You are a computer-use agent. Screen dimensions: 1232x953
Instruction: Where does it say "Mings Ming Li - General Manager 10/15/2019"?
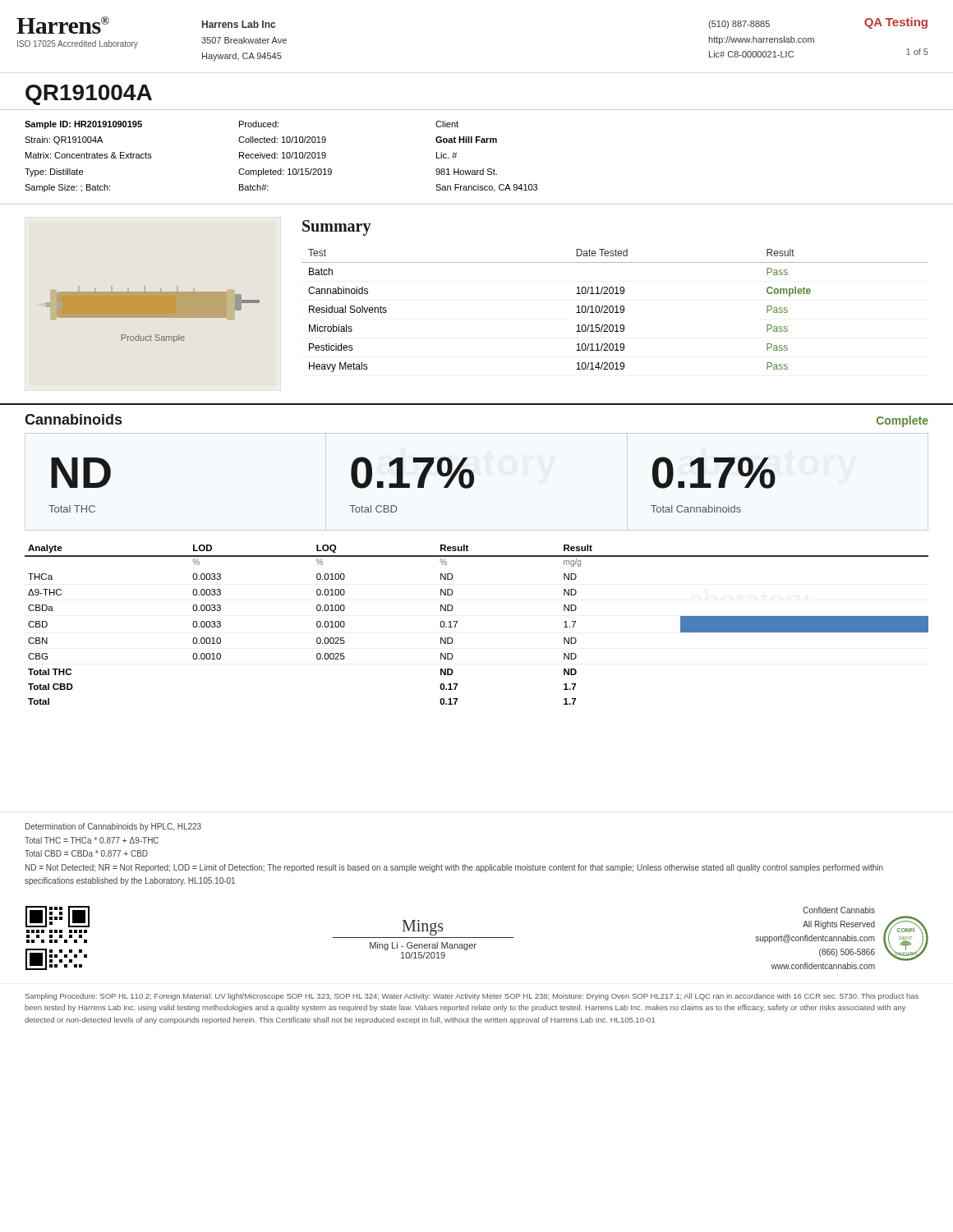[x=423, y=938]
